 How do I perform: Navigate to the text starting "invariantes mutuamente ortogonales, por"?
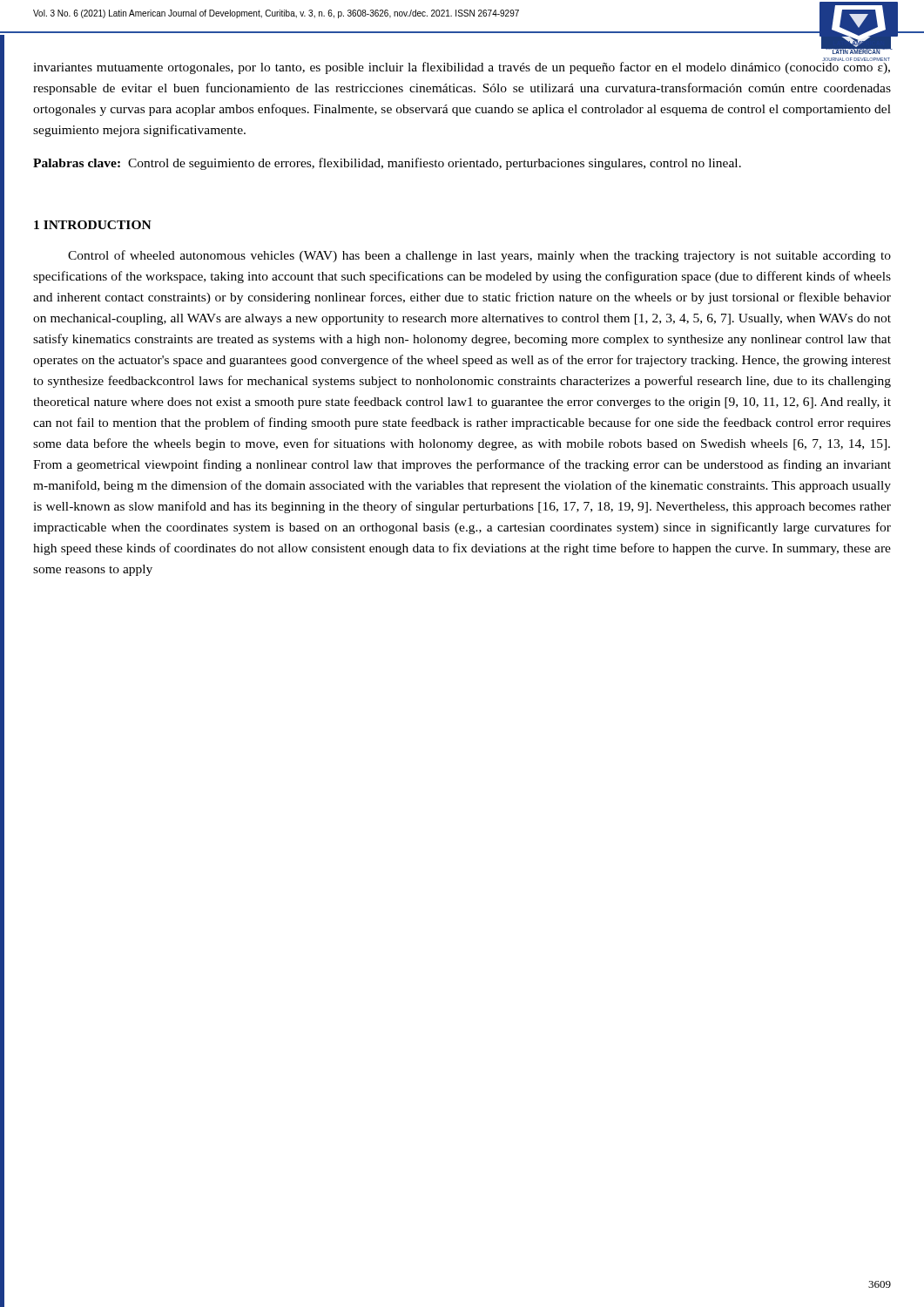[x=462, y=98]
